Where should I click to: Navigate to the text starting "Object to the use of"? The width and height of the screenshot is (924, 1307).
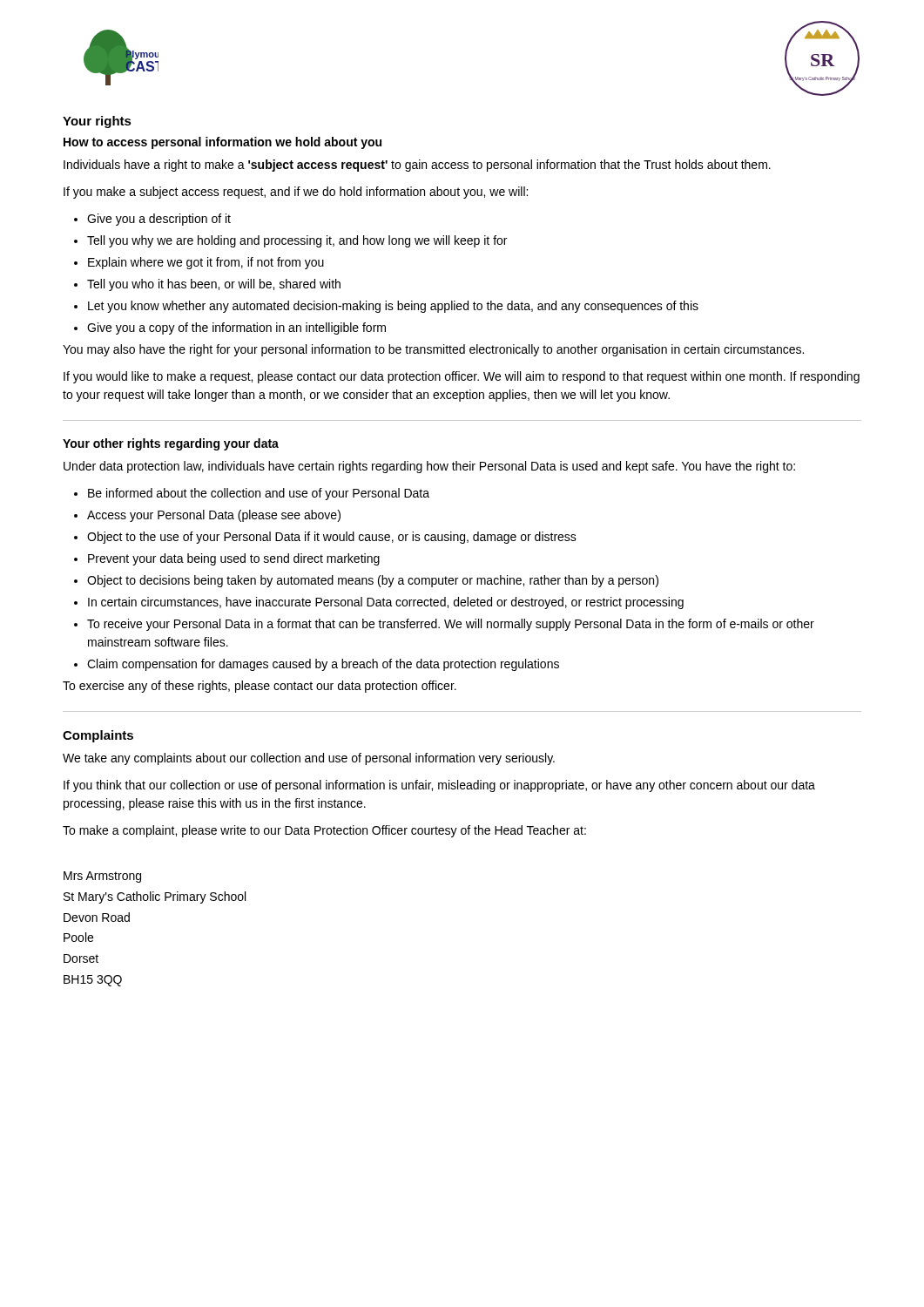pos(462,537)
